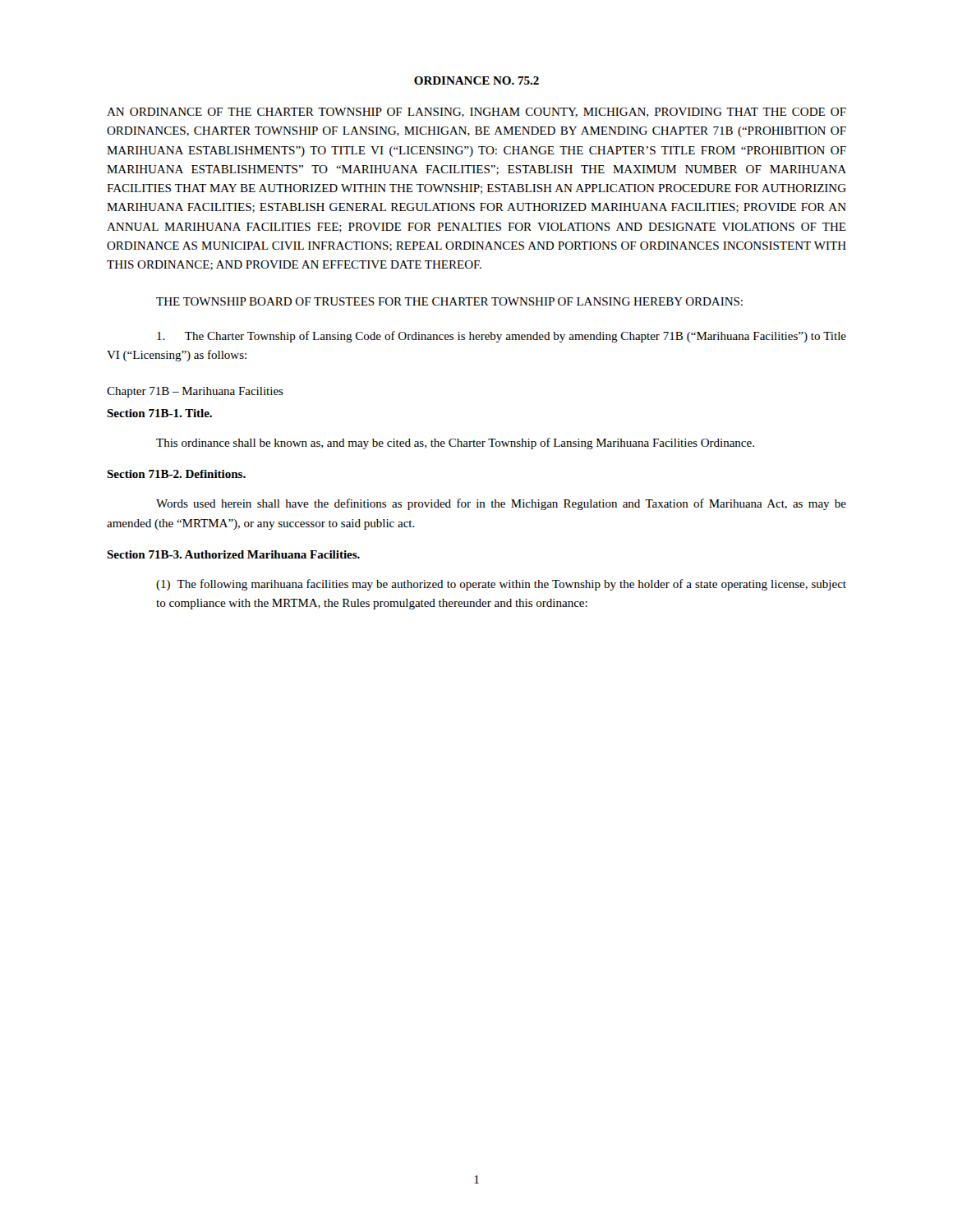This screenshot has width=953, height=1232.
Task: Point to the block starting "Words used herein shall"
Action: [476, 513]
